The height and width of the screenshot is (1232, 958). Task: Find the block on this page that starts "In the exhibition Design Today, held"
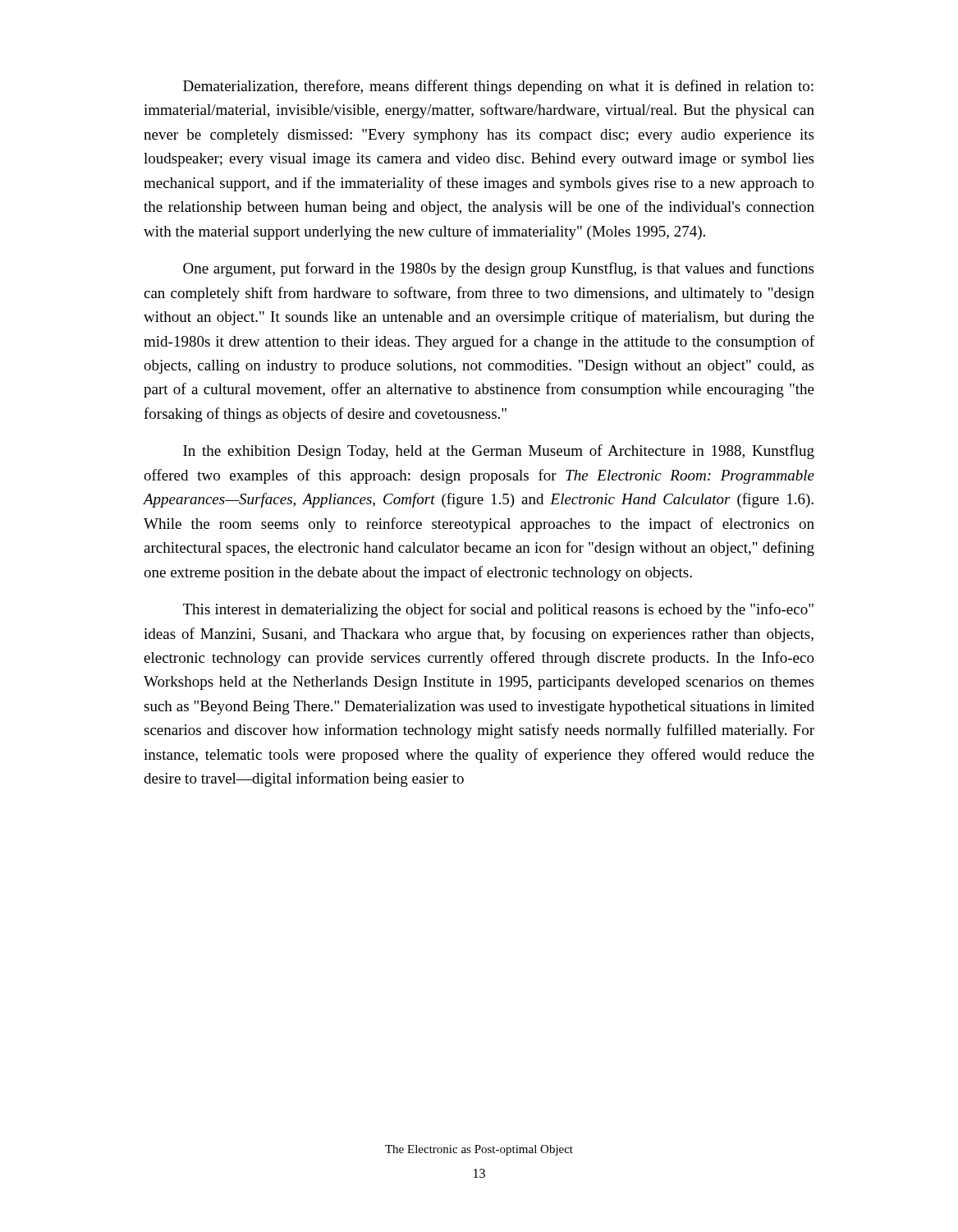[x=479, y=511]
